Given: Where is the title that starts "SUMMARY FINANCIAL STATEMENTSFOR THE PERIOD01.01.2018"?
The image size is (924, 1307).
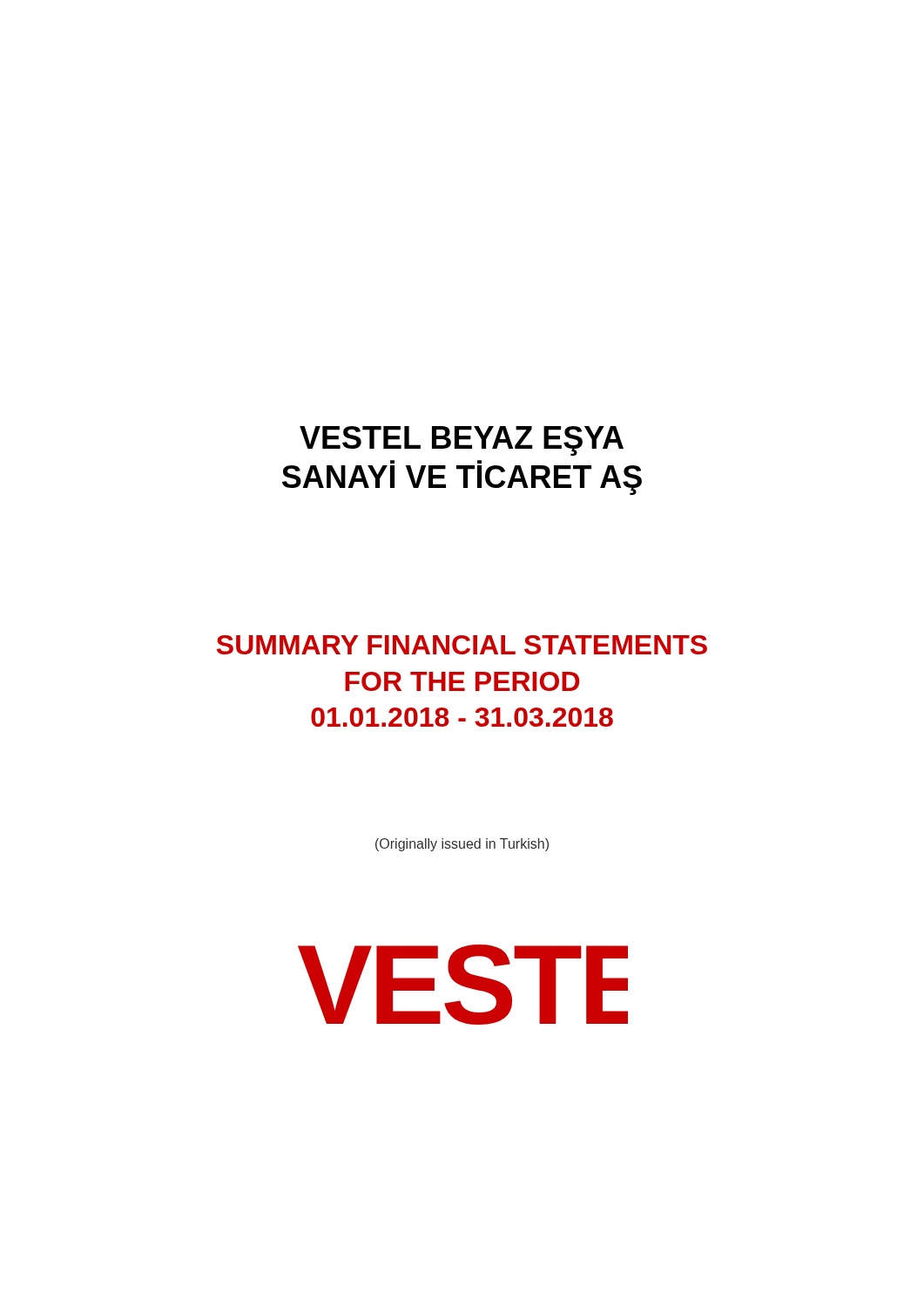Looking at the screenshot, I should pos(462,681).
